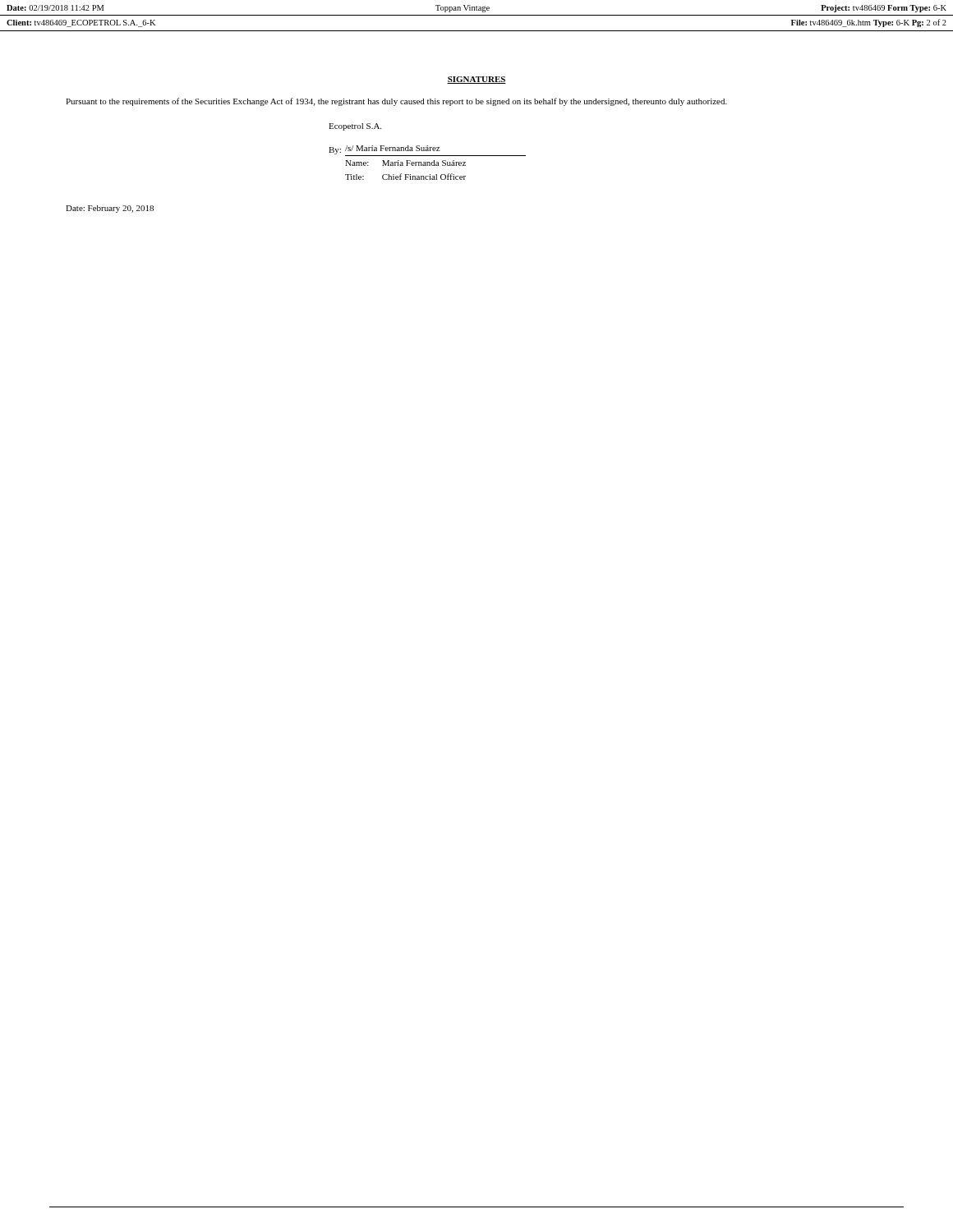This screenshot has height=1232, width=953.
Task: Point to the block beginning "Pursuant to the requirements"
Action: (396, 101)
